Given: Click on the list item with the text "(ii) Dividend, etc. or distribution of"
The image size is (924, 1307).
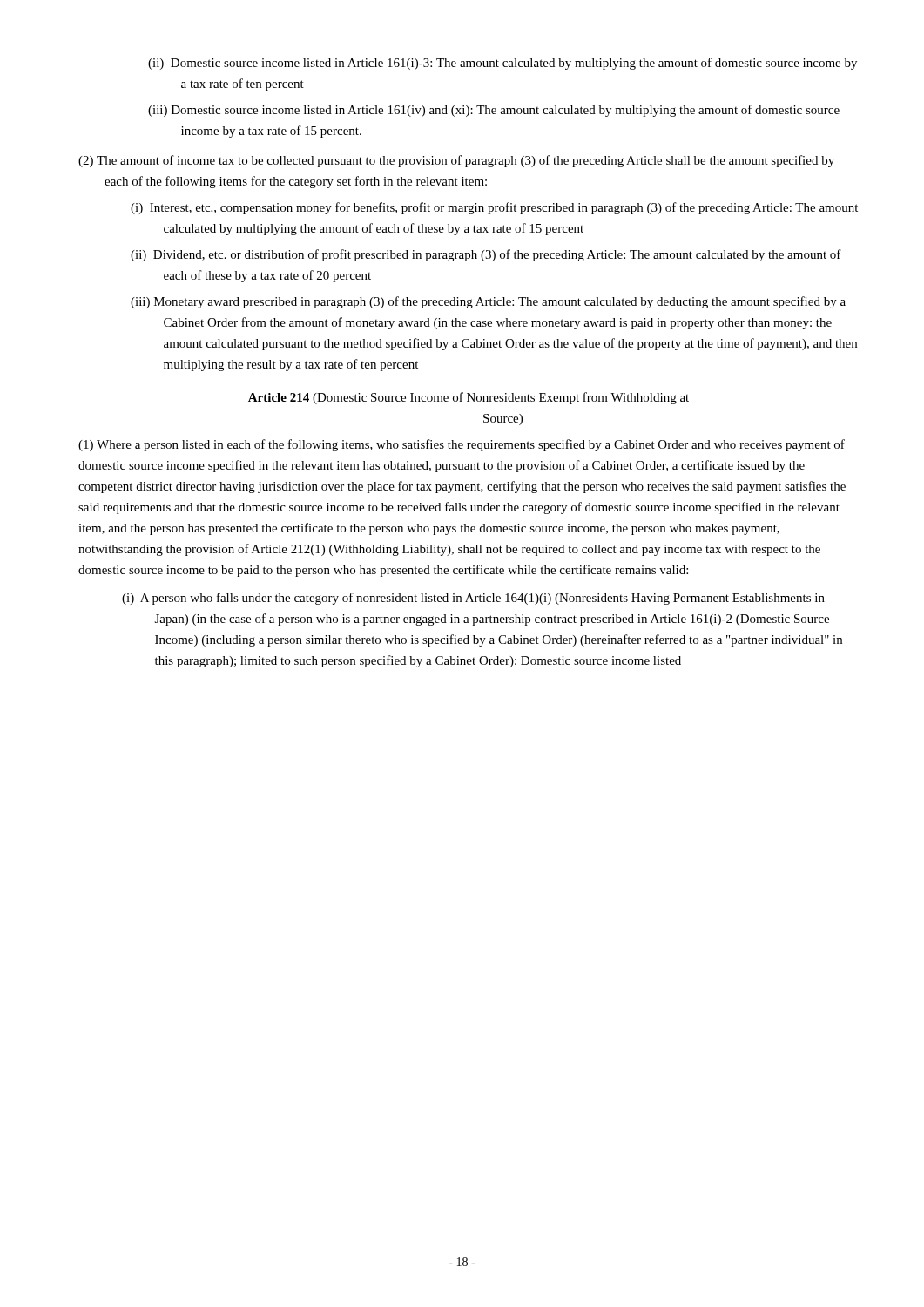Looking at the screenshot, I should [495, 265].
